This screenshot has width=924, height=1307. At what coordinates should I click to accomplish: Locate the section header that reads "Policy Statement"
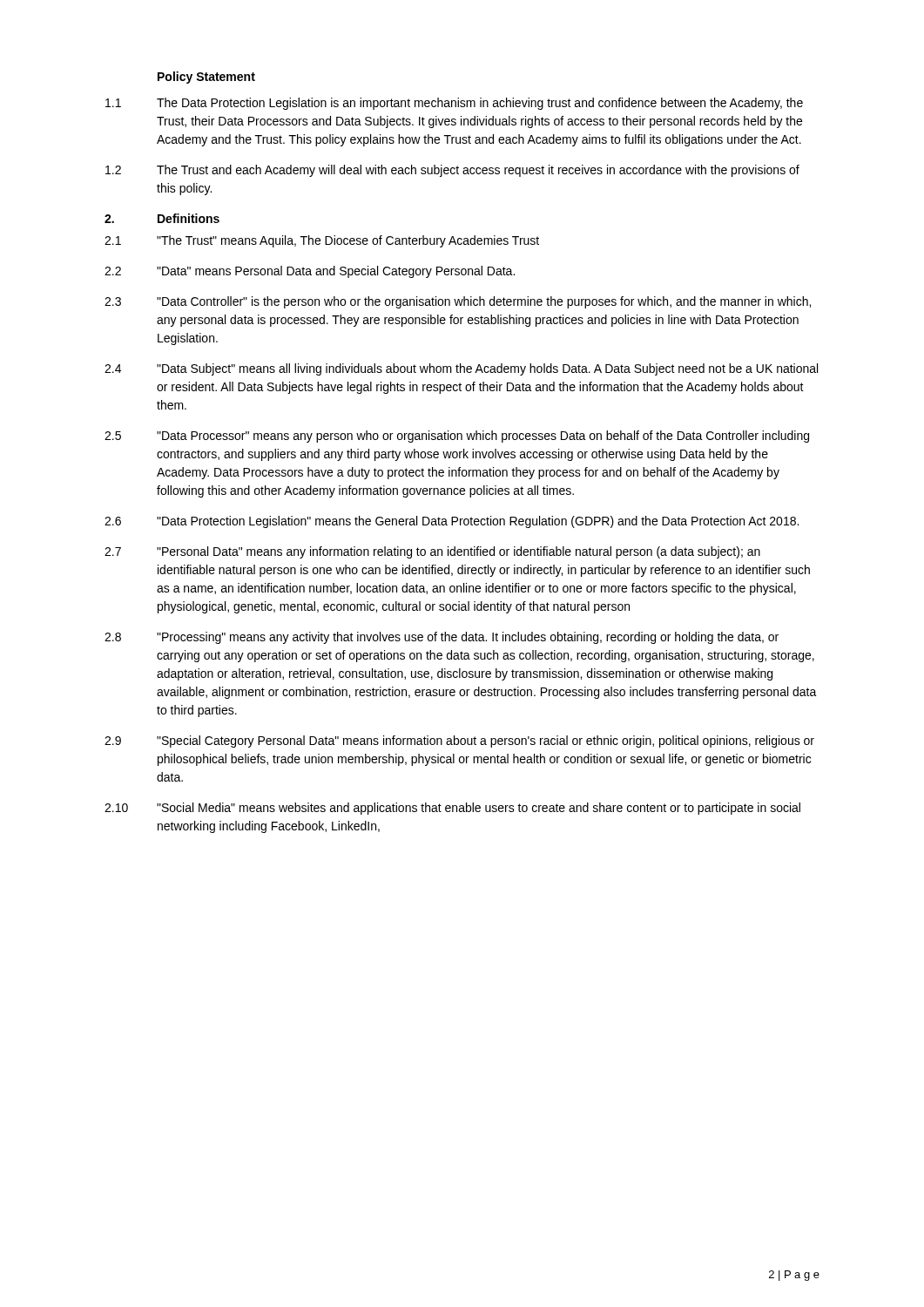[x=206, y=77]
